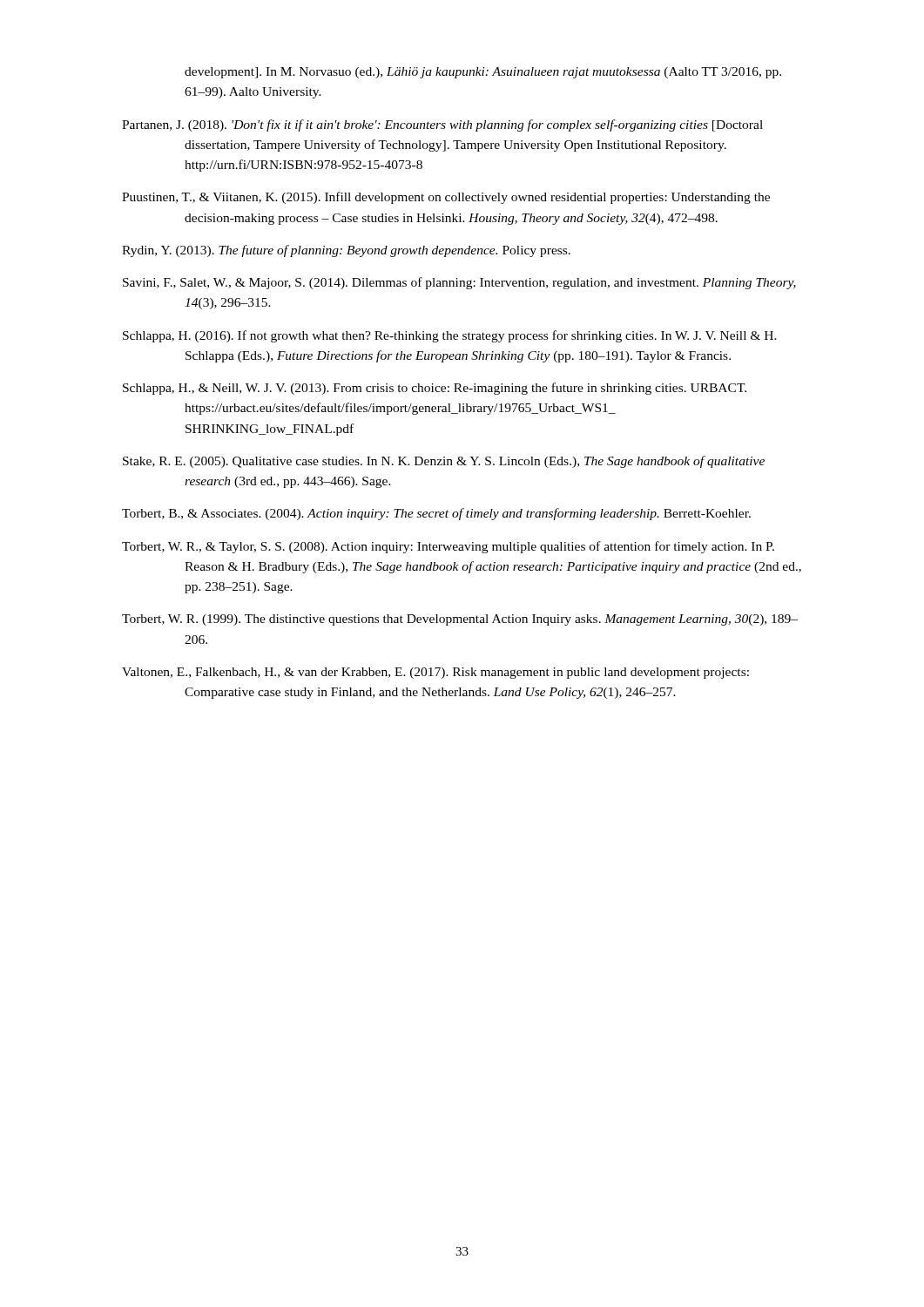Viewport: 924px width, 1307px height.
Task: Navigate to the element starting "Partanen, J. (2018). 'Don't fix"
Action: pyautogui.click(x=443, y=144)
